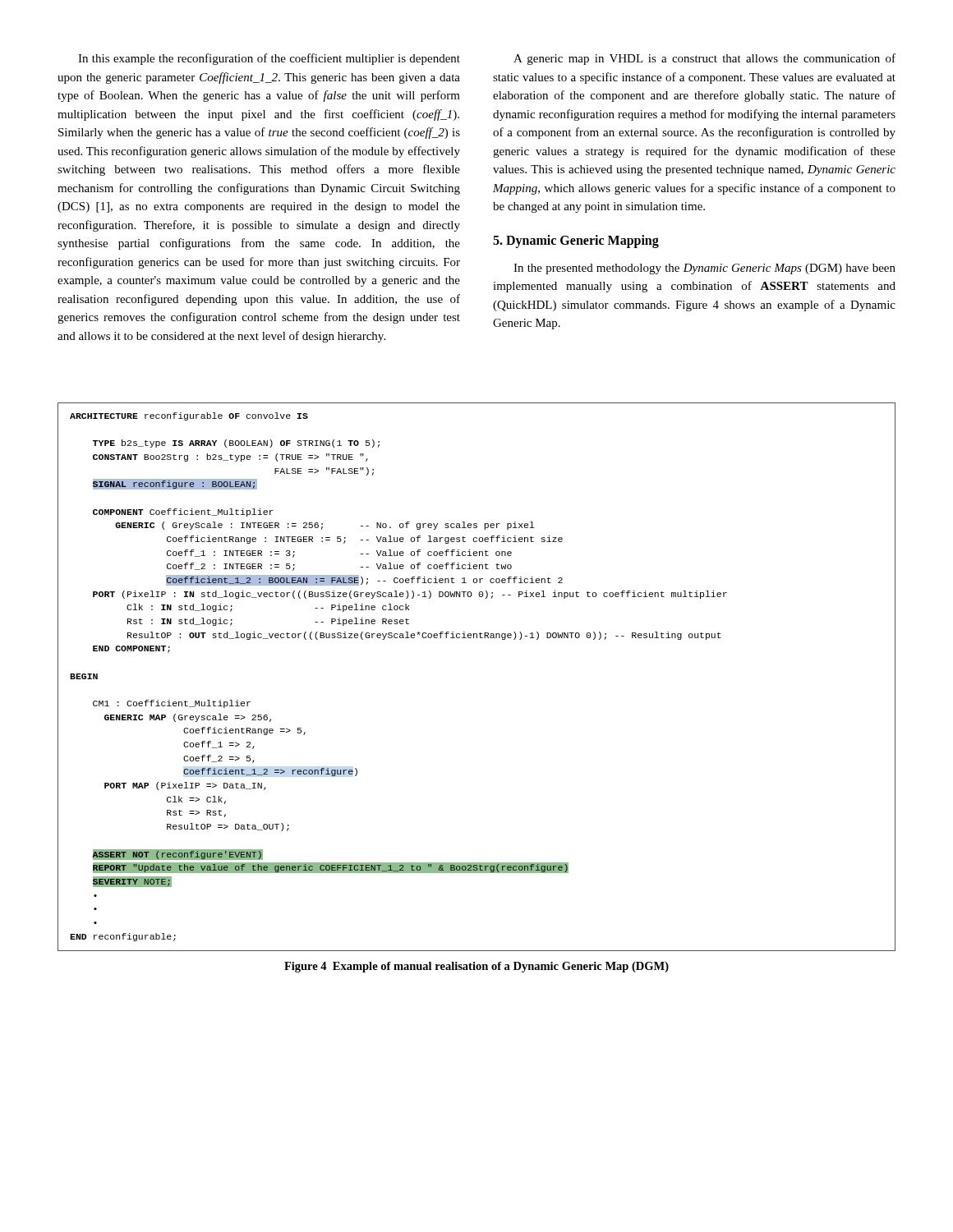Select the text starting "A generic map"
Viewport: 953px width, 1232px height.
[694, 132]
